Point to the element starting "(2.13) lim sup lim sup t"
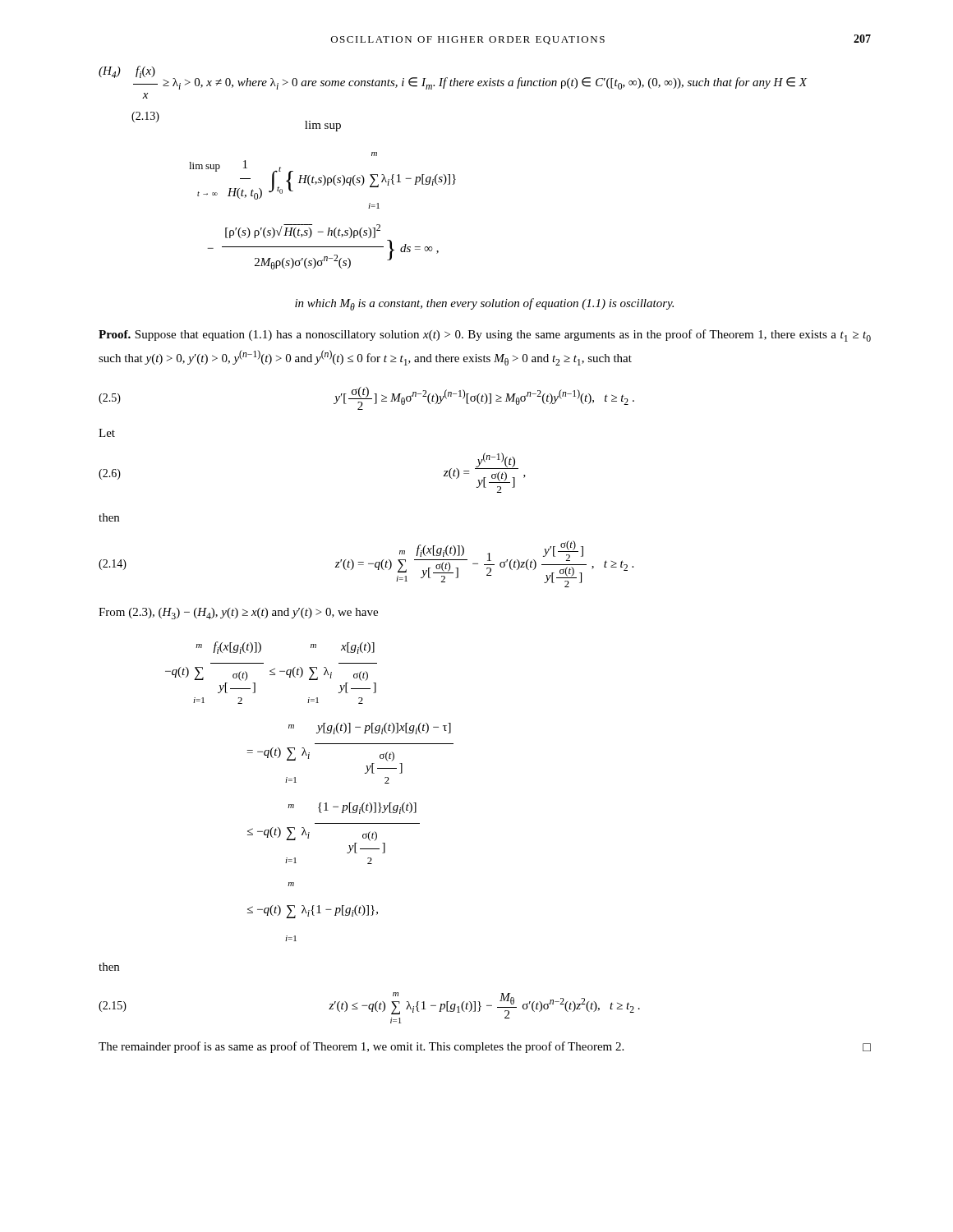This screenshot has height=1232, width=953. pos(294,191)
